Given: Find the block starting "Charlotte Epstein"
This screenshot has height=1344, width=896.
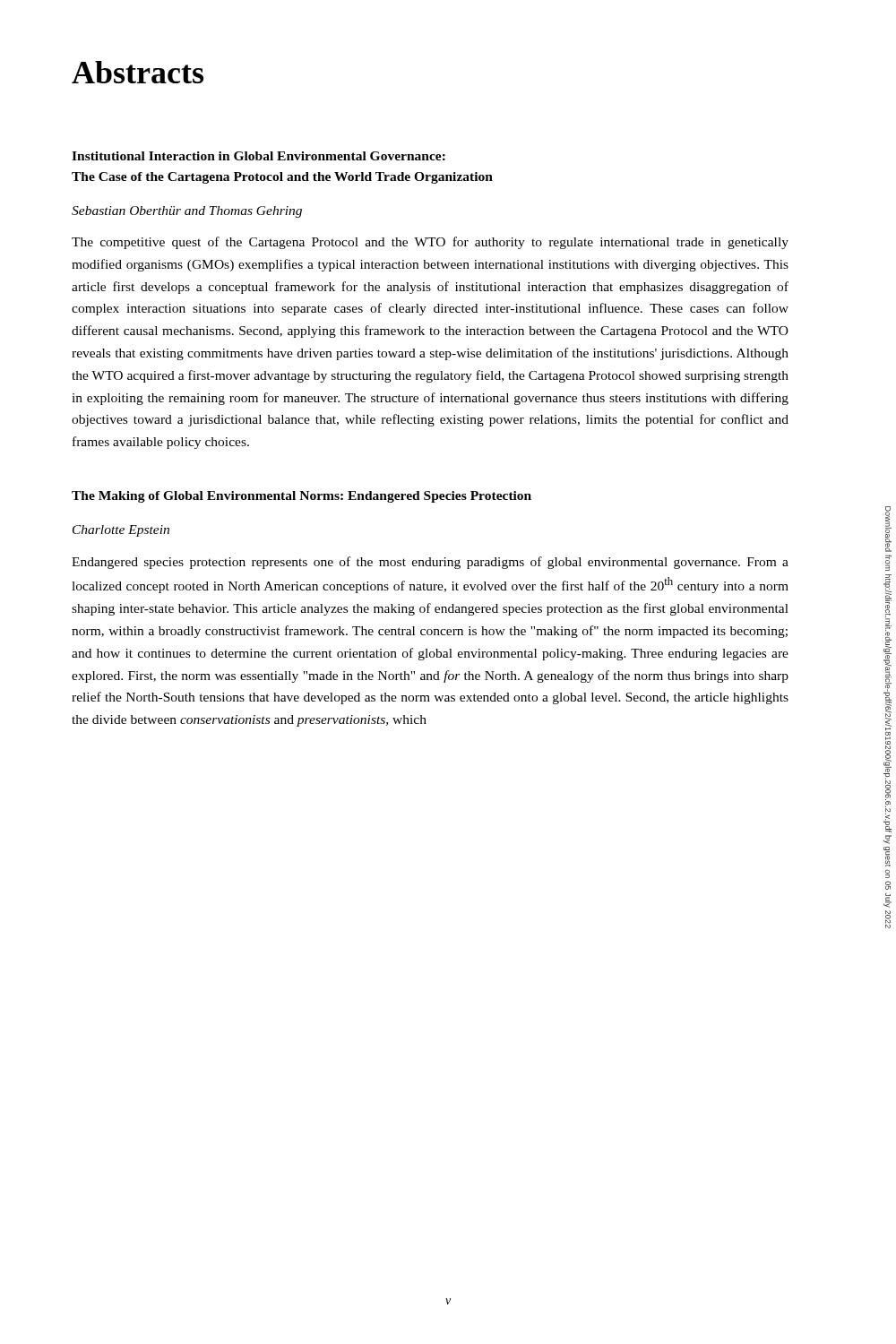Looking at the screenshot, I should [x=121, y=531].
